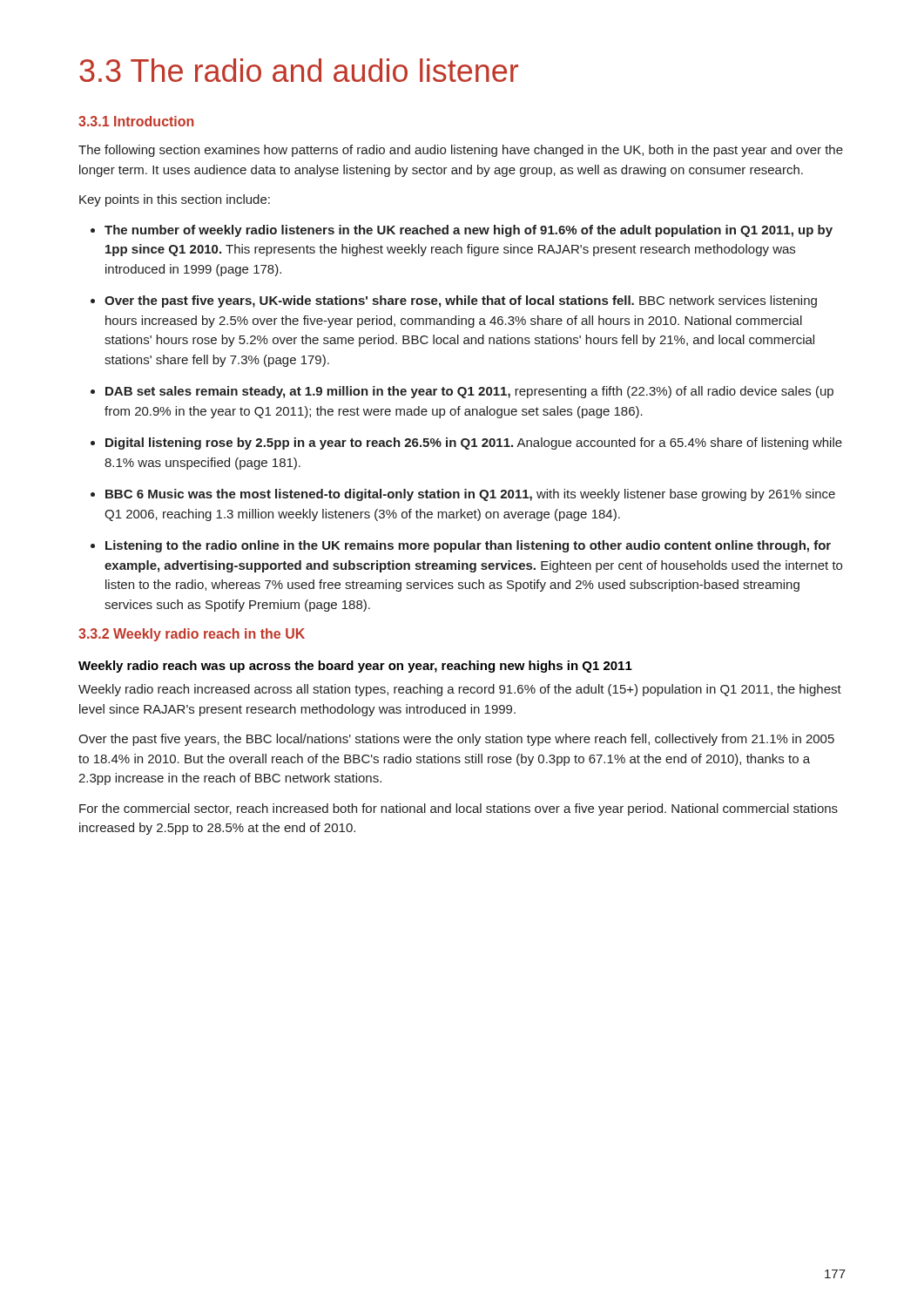
Task: Locate the list item that says "Over the past"
Action: coord(475,330)
